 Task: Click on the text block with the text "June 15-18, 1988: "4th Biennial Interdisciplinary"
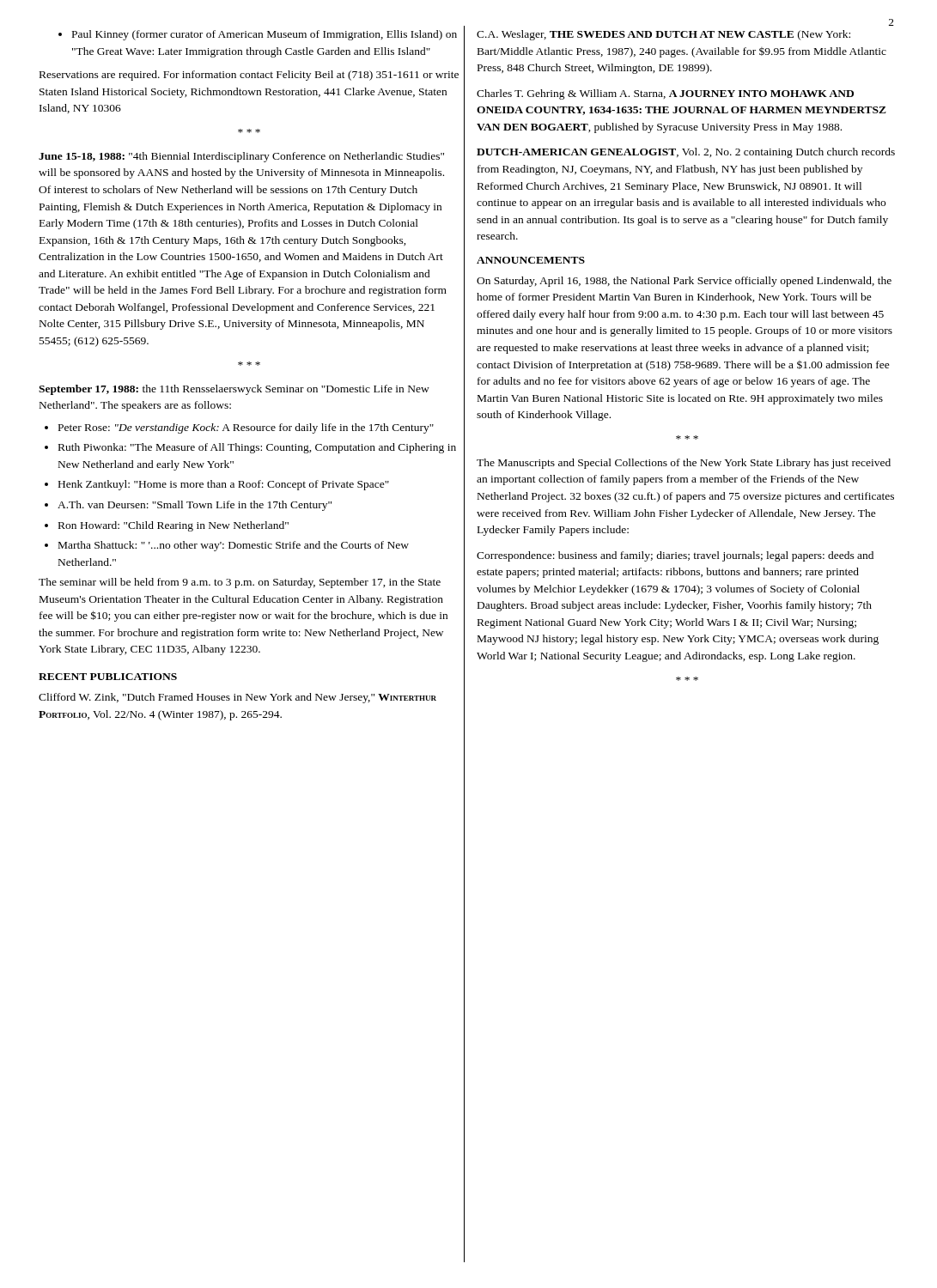tap(243, 248)
